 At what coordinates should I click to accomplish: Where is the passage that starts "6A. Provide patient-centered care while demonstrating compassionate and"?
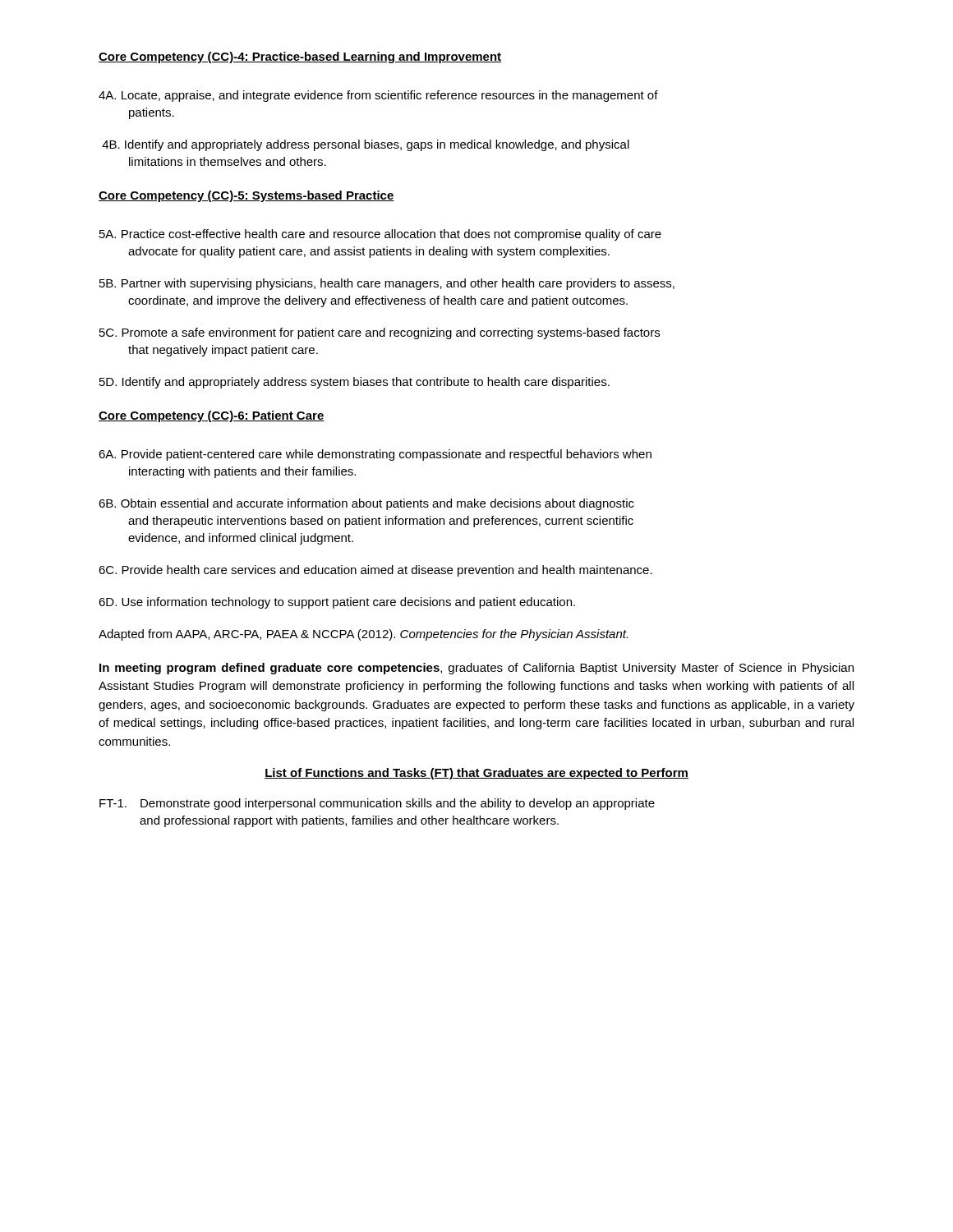pyautogui.click(x=375, y=462)
